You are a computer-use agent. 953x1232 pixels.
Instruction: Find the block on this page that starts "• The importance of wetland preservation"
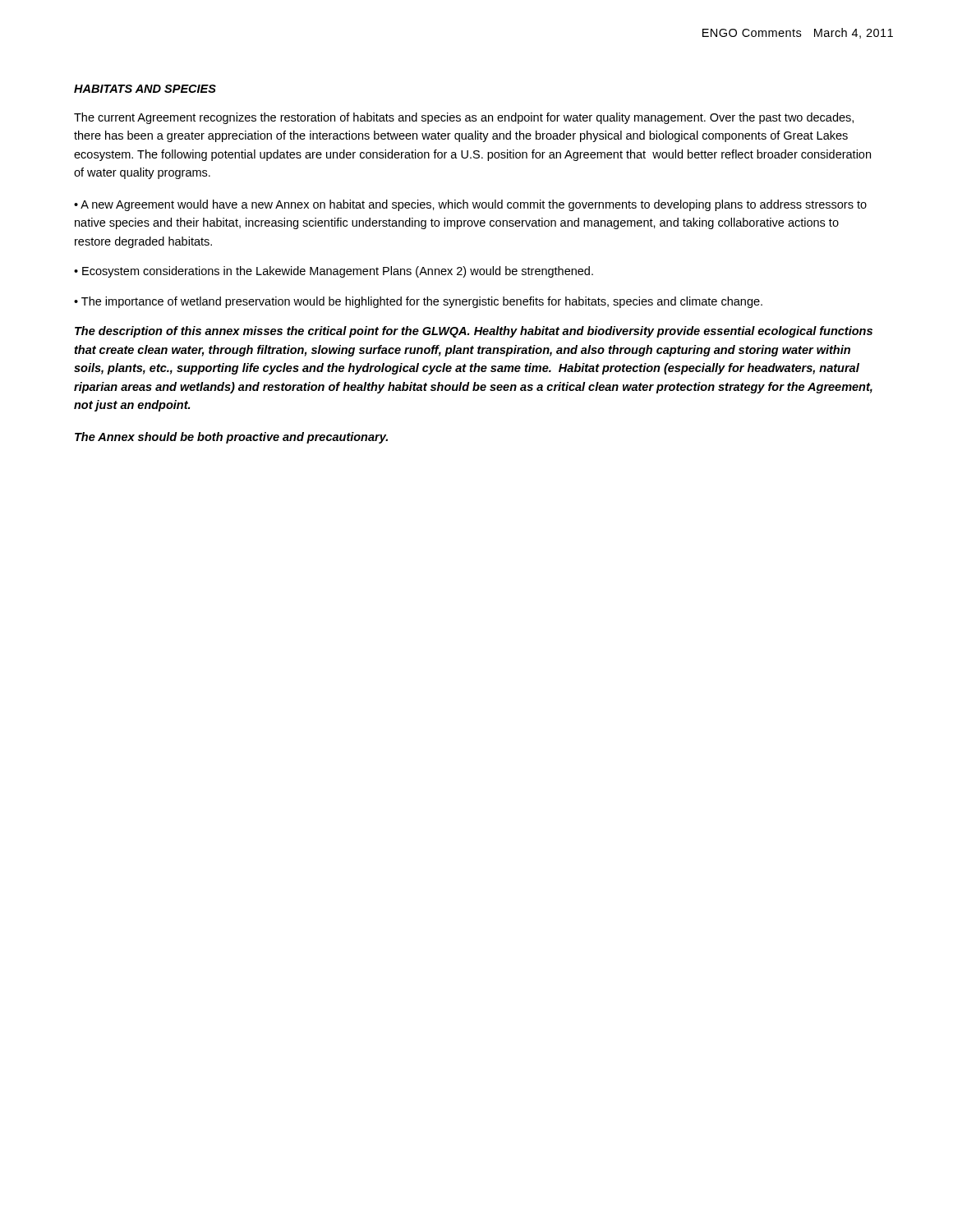(419, 301)
